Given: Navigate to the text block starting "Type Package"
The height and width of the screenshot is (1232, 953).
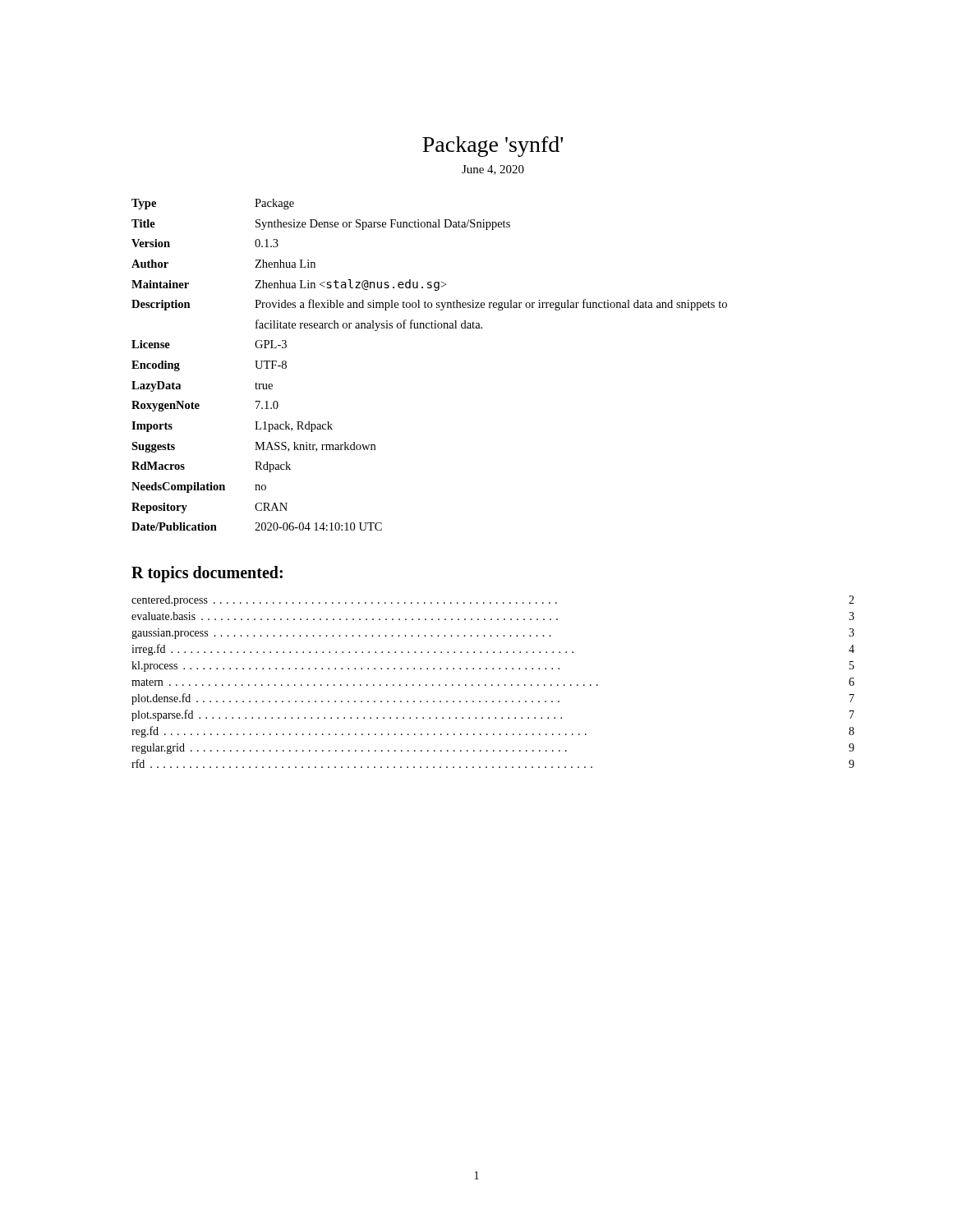Looking at the screenshot, I should click(x=143, y=203).
